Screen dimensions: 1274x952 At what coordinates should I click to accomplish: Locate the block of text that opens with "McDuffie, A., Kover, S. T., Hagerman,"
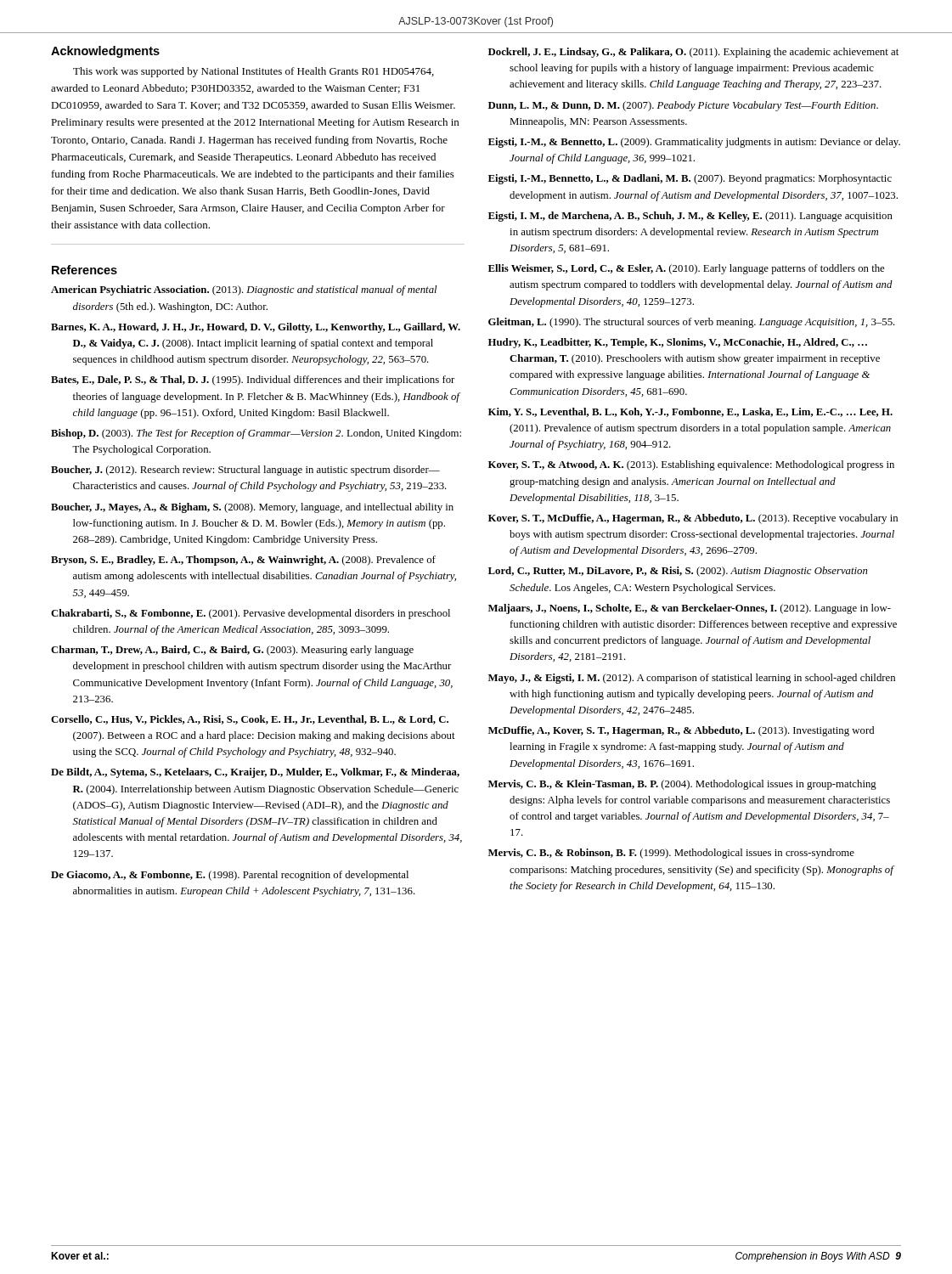coord(681,747)
